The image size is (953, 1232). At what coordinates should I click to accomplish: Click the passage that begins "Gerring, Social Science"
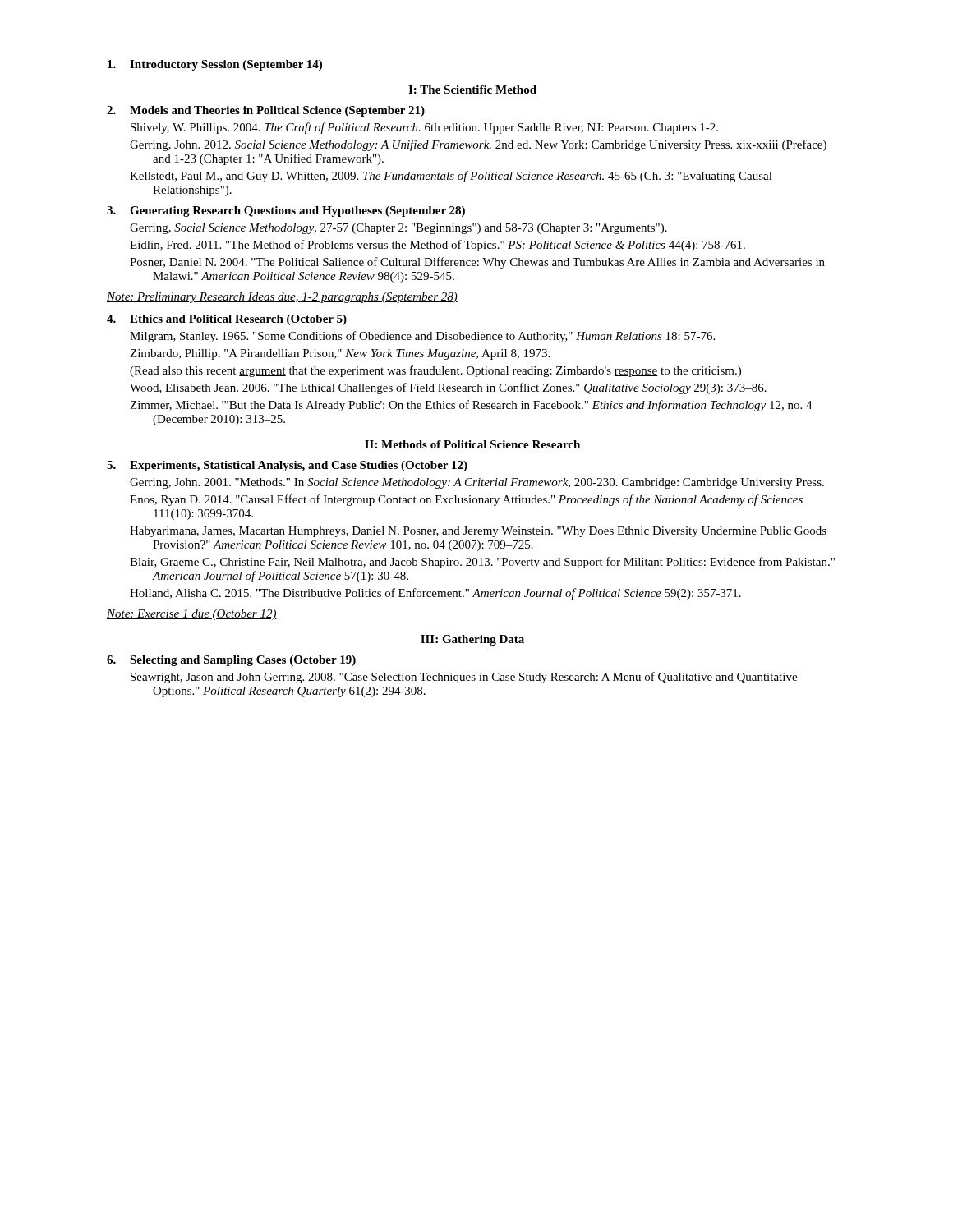(x=484, y=252)
